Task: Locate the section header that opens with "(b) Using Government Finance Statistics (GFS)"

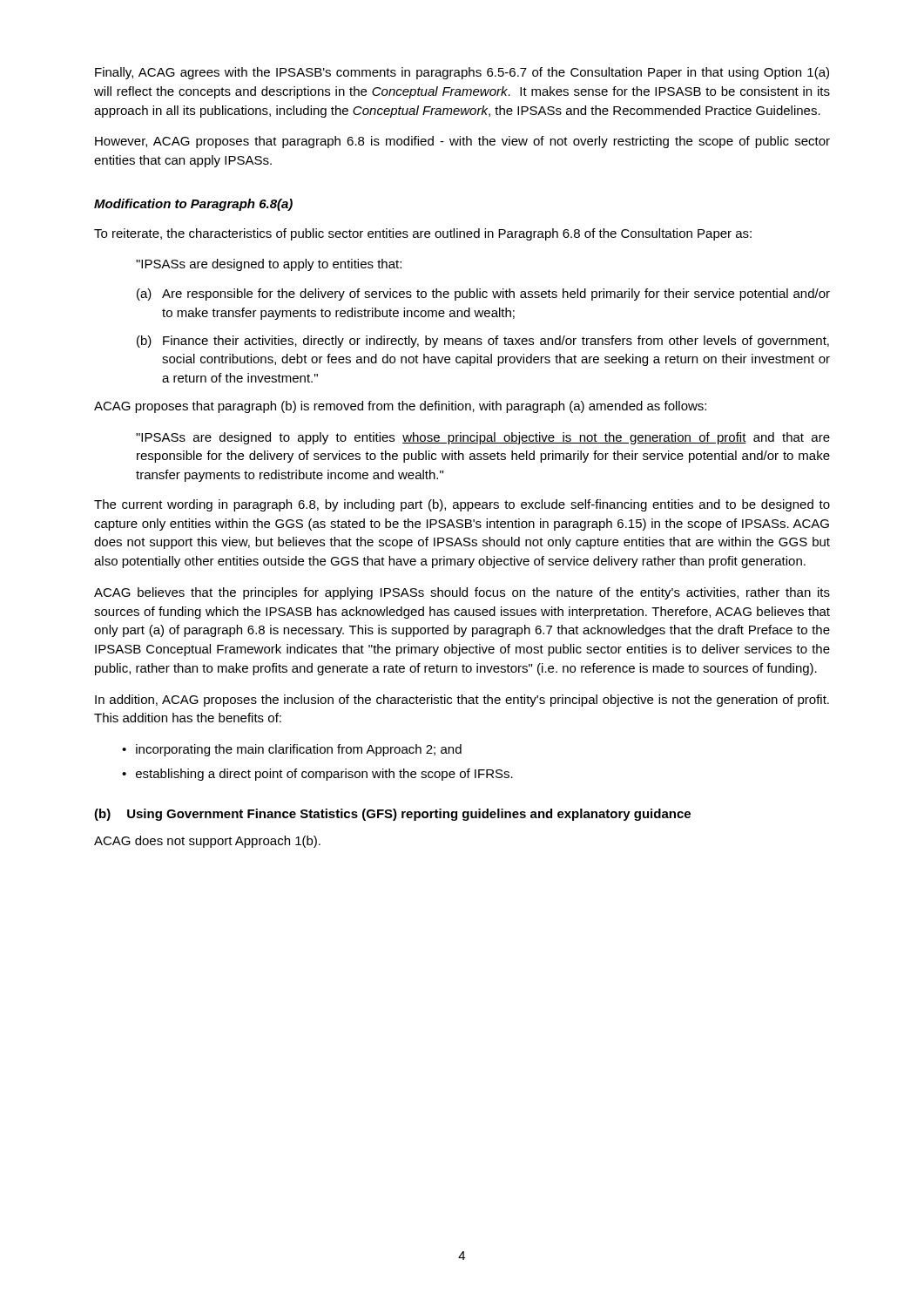Action: (393, 813)
